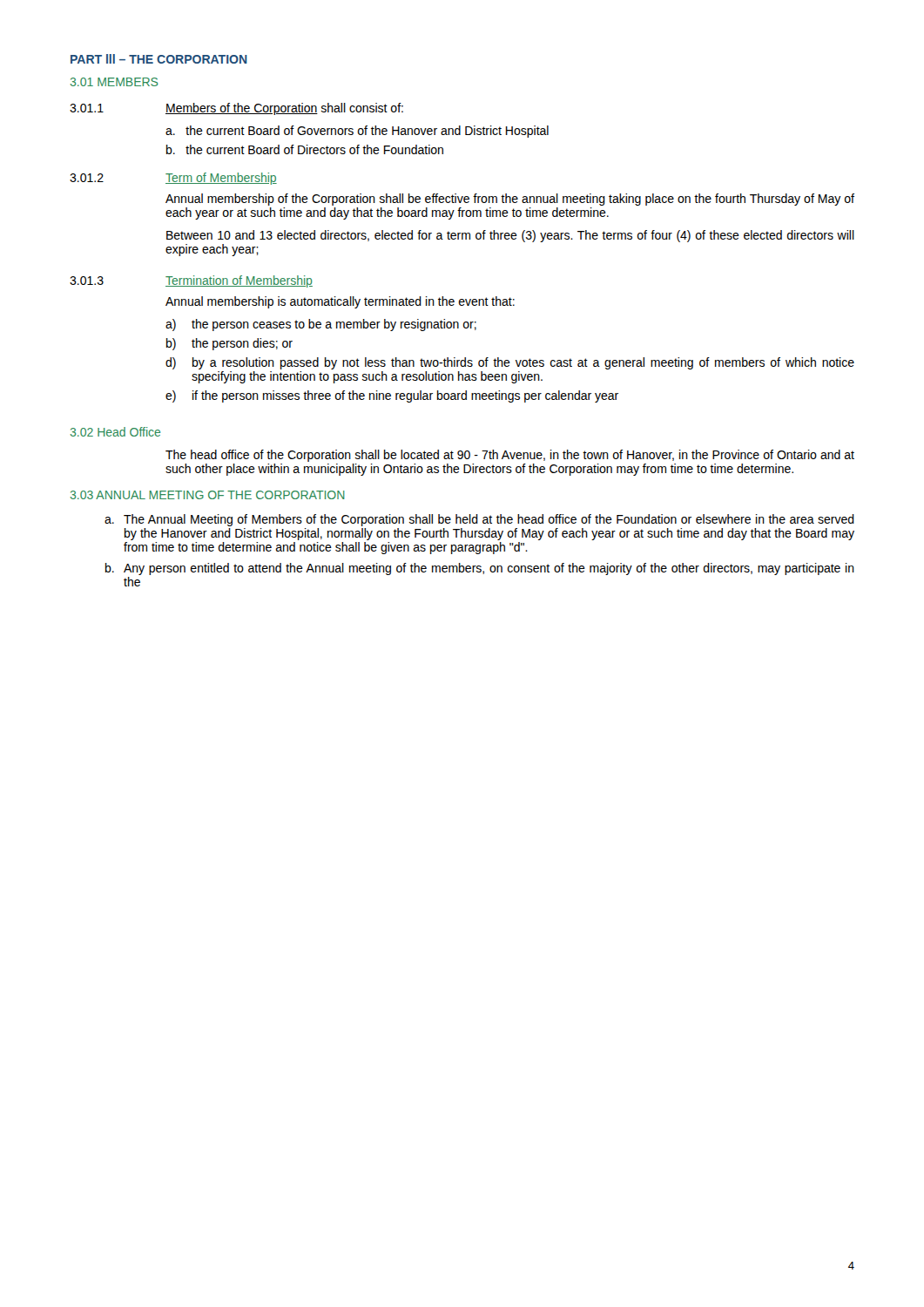
Task: Where is the passage that starts "b. Any person entitled to attend the Annual"?
Action: (479, 575)
